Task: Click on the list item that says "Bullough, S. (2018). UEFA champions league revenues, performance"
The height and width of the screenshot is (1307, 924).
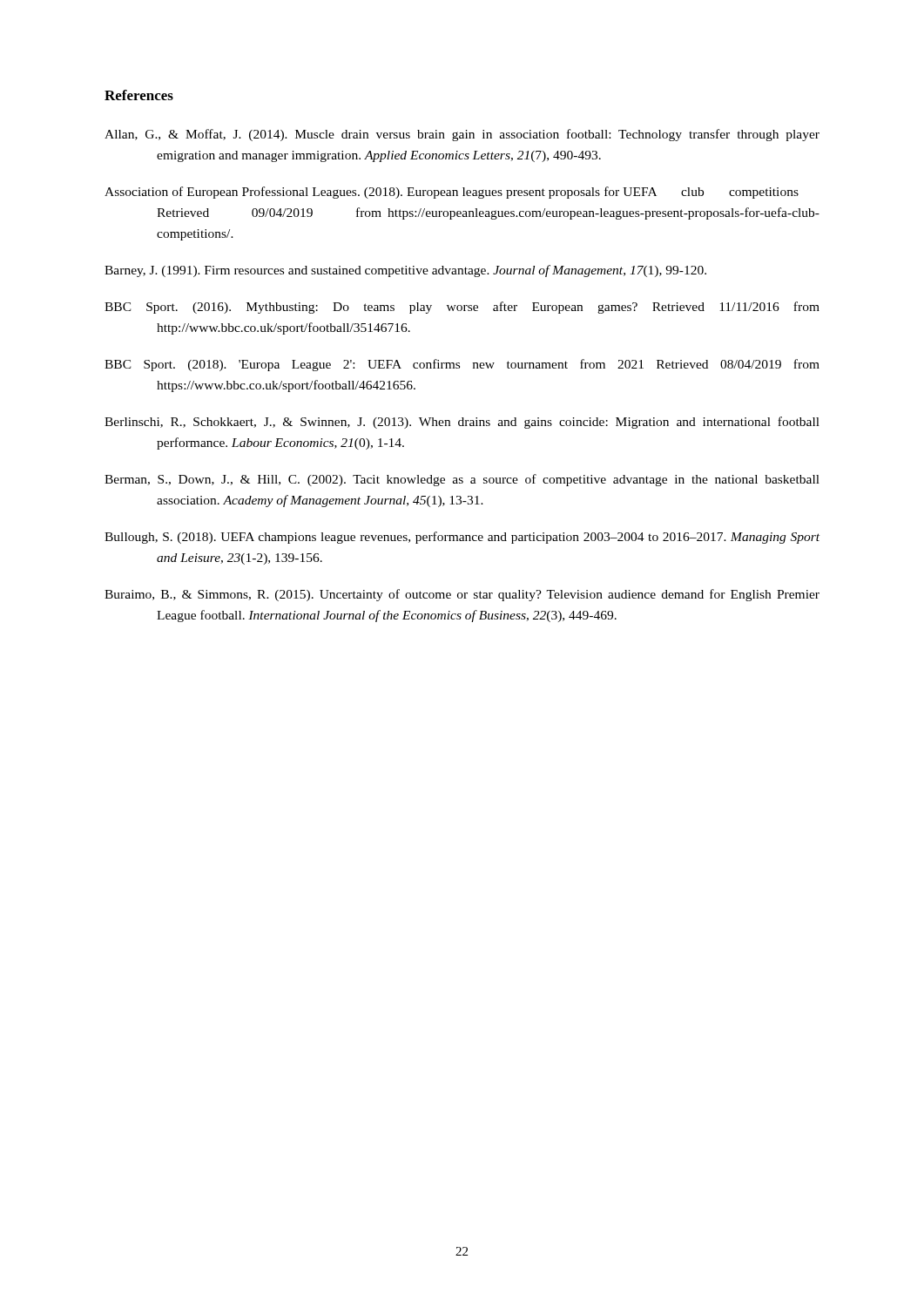Action: pos(462,547)
